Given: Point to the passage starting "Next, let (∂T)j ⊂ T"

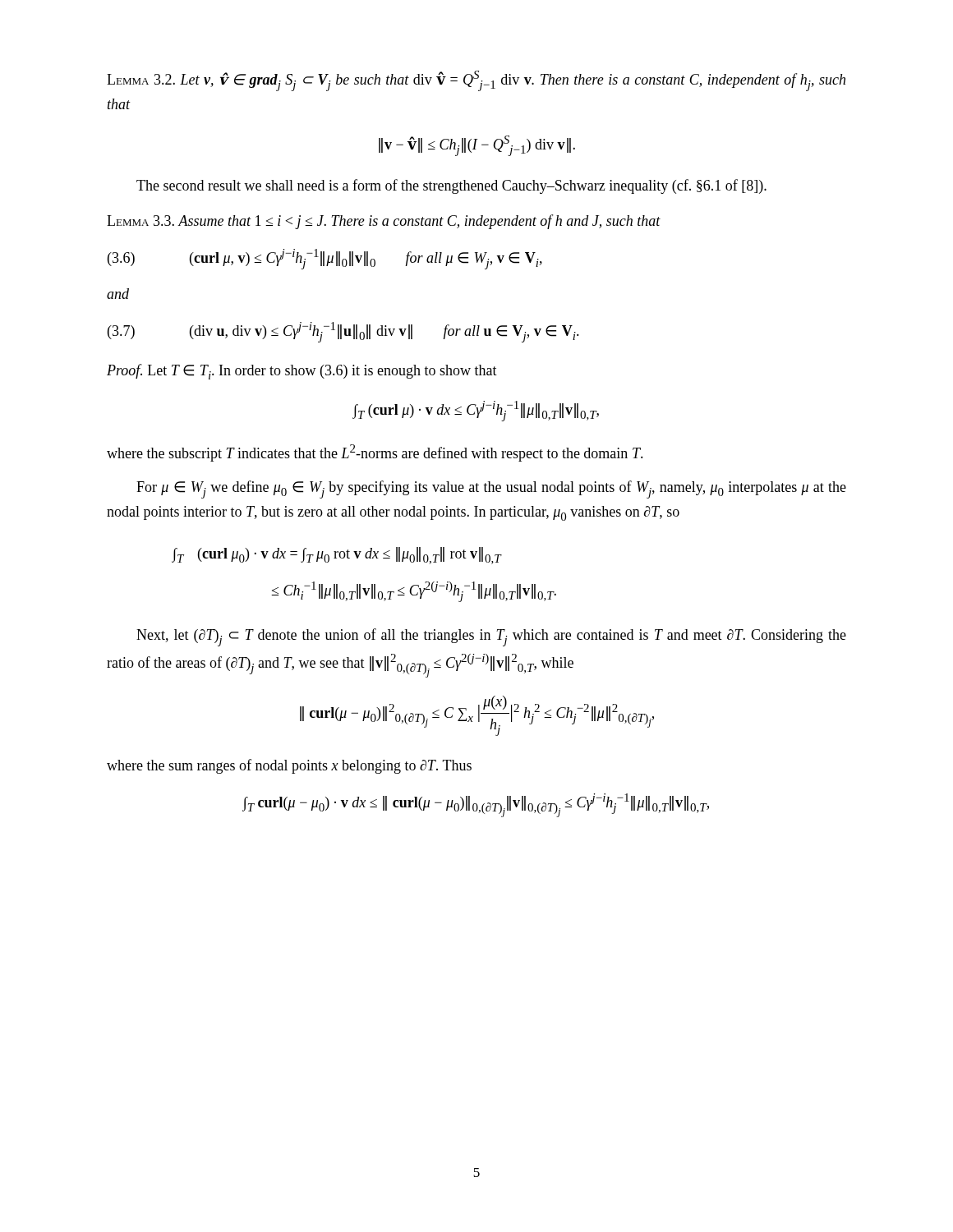Looking at the screenshot, I should click(x=476, y=652).
